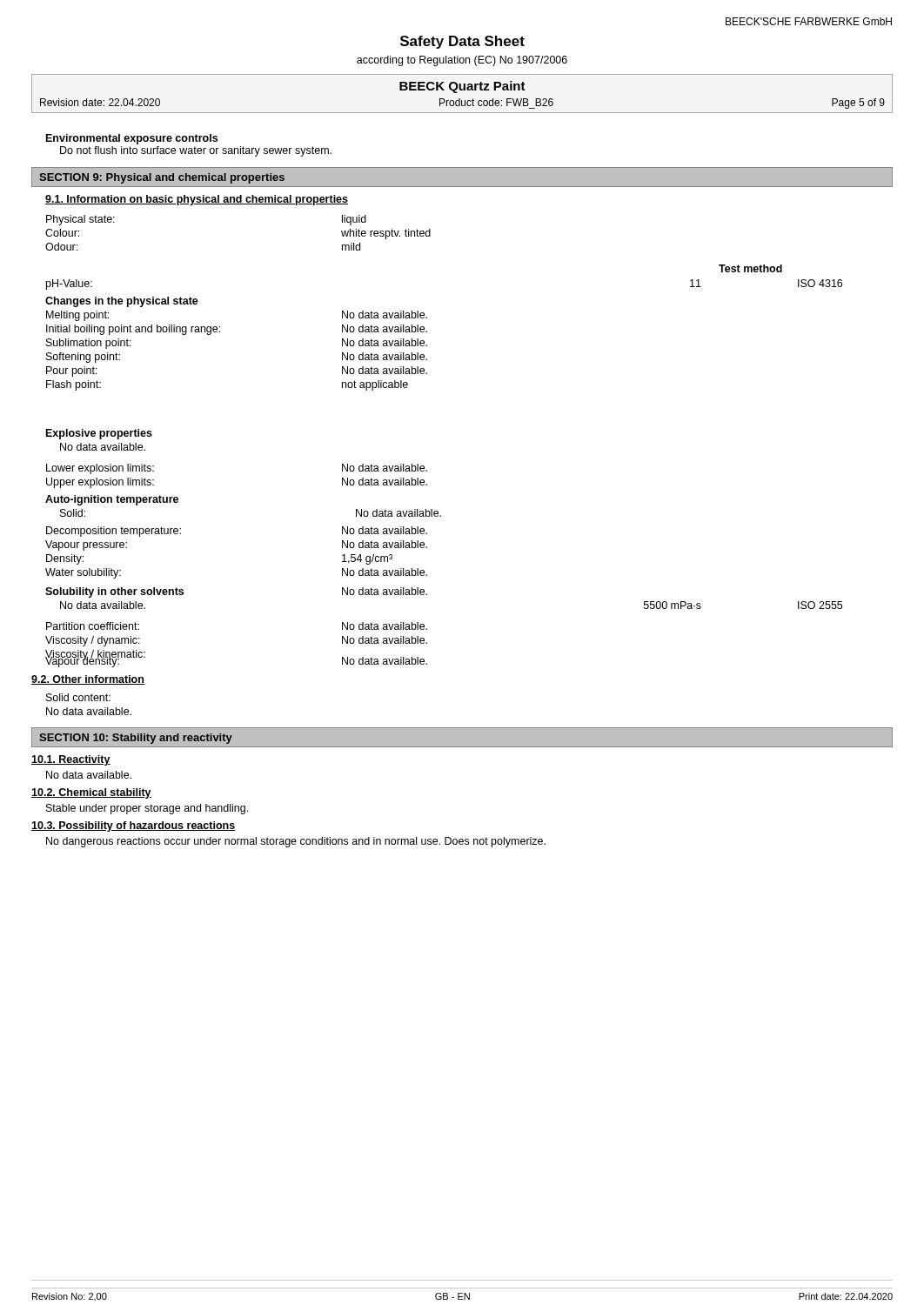The image size is (924, 1305).
Task: Find "Safety Data Sheet" on this page
Action: (462, 41)
